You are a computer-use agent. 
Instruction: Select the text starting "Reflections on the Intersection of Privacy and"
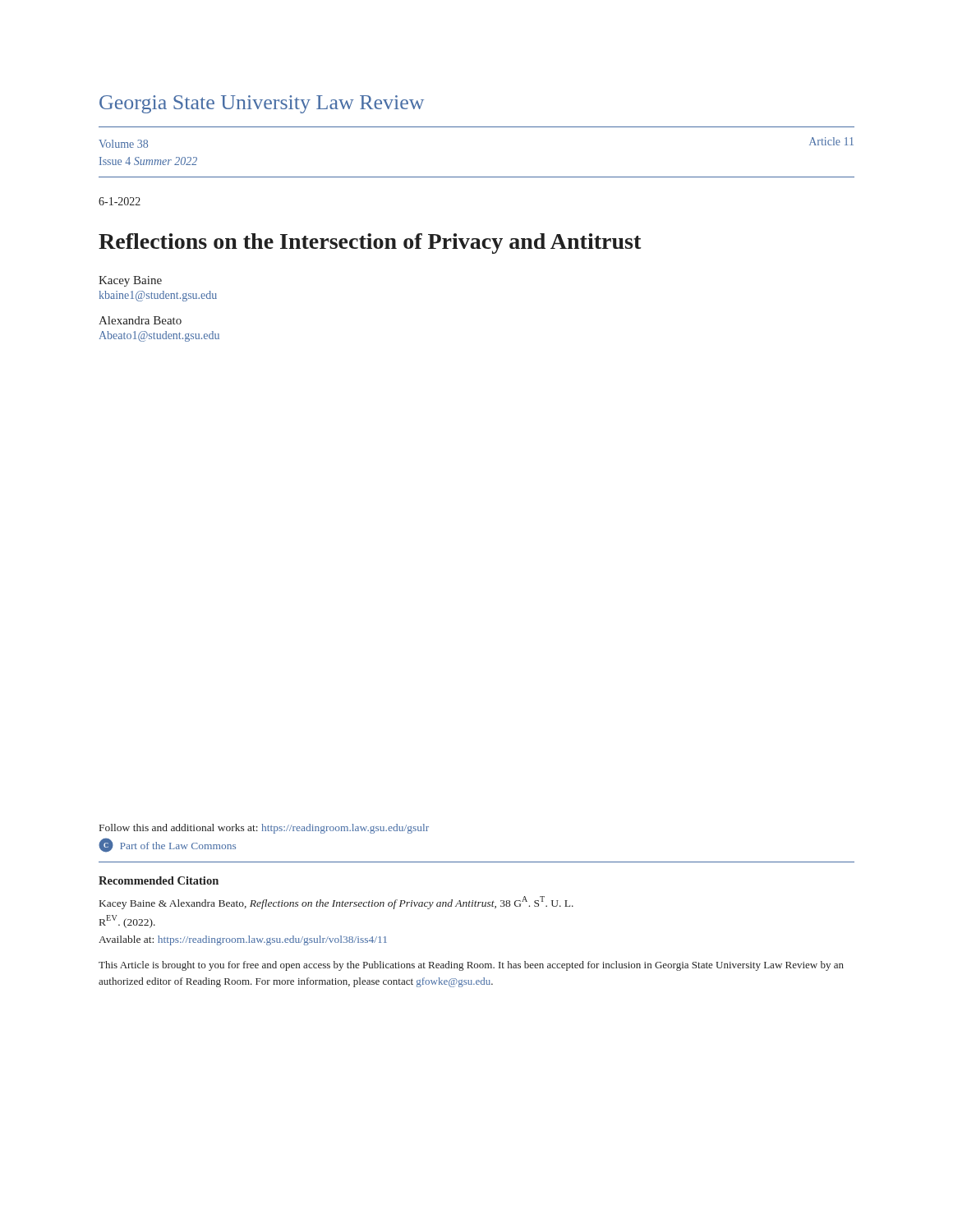tap(370, 241)
